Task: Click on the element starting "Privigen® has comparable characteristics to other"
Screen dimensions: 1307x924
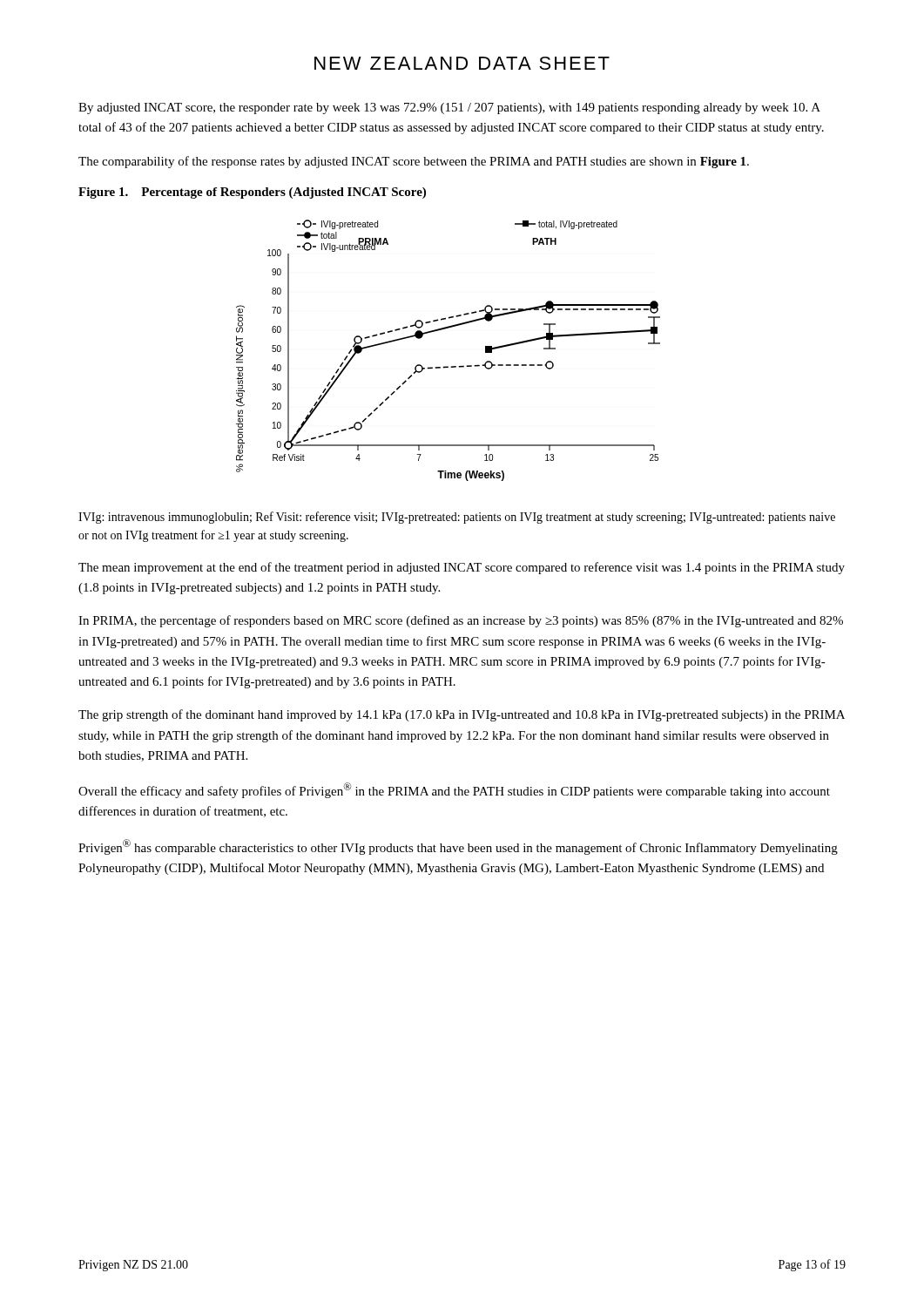Action: 458,856
